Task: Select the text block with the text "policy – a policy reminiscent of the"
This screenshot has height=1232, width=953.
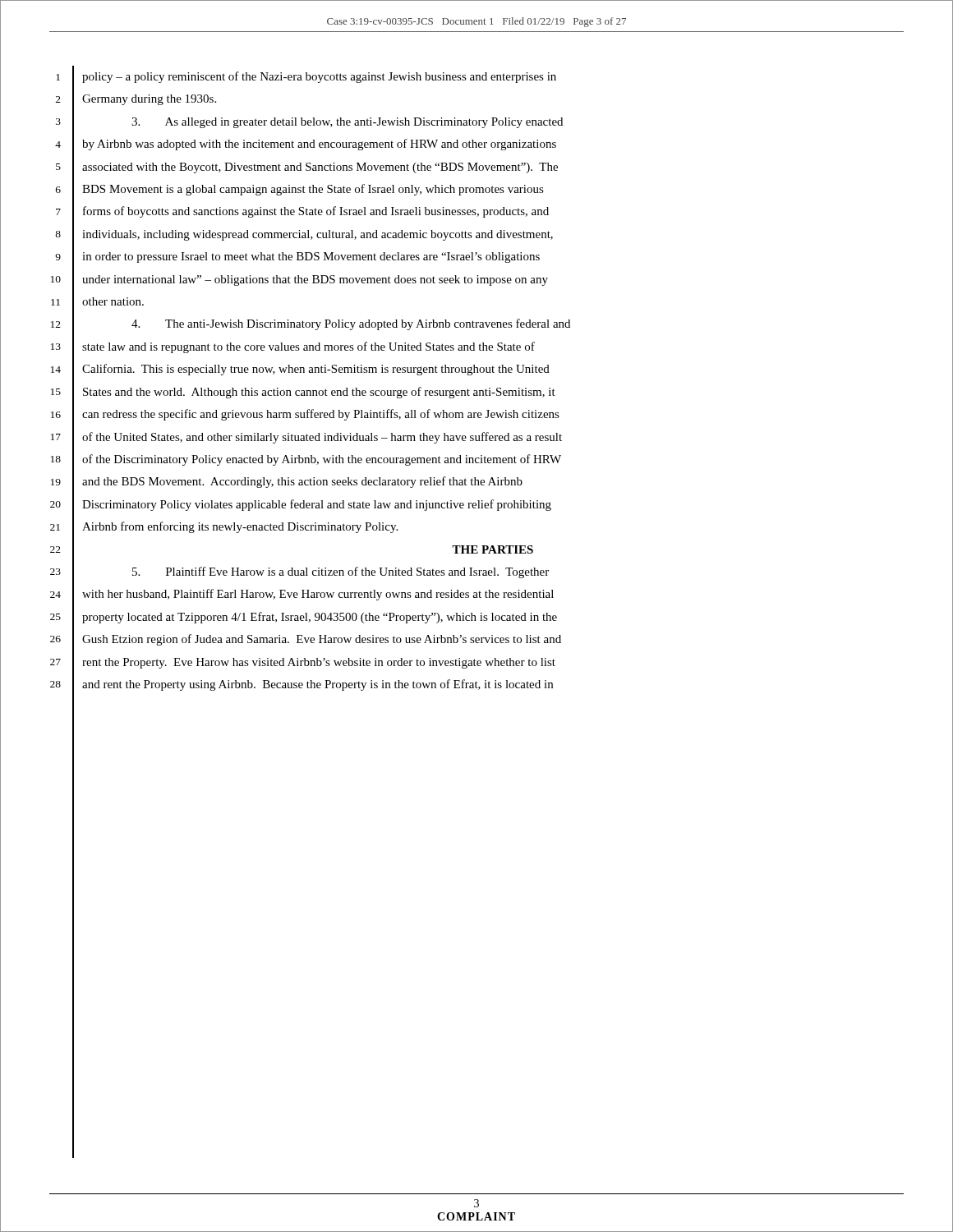Action: [x=493, y=88]
